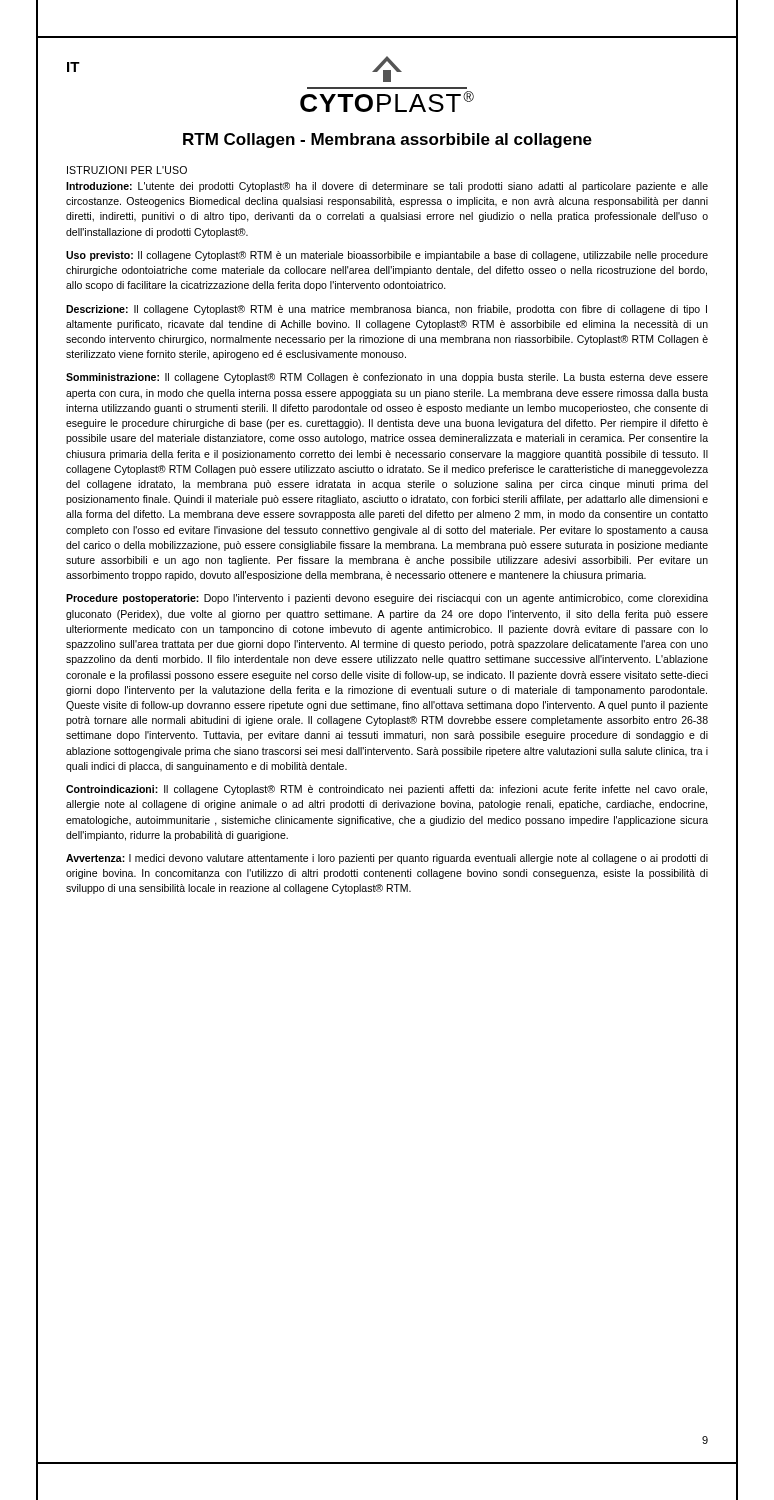
Task: Find the text starting "Controindicazioni: Il collagene Cytoplast® RTM"
Action: point(387,812)
